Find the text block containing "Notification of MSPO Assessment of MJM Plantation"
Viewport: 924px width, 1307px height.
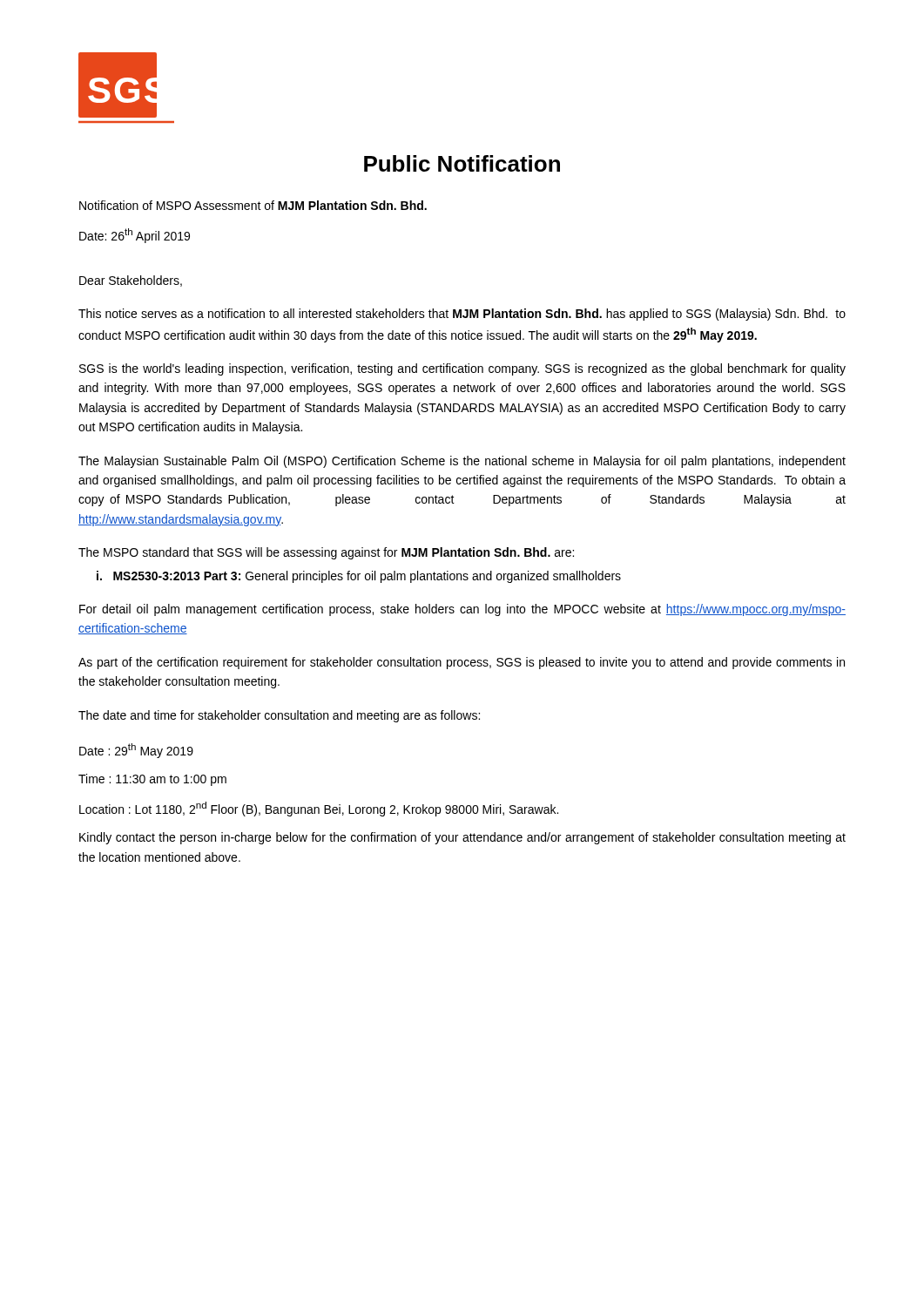(x=253, y=206)
